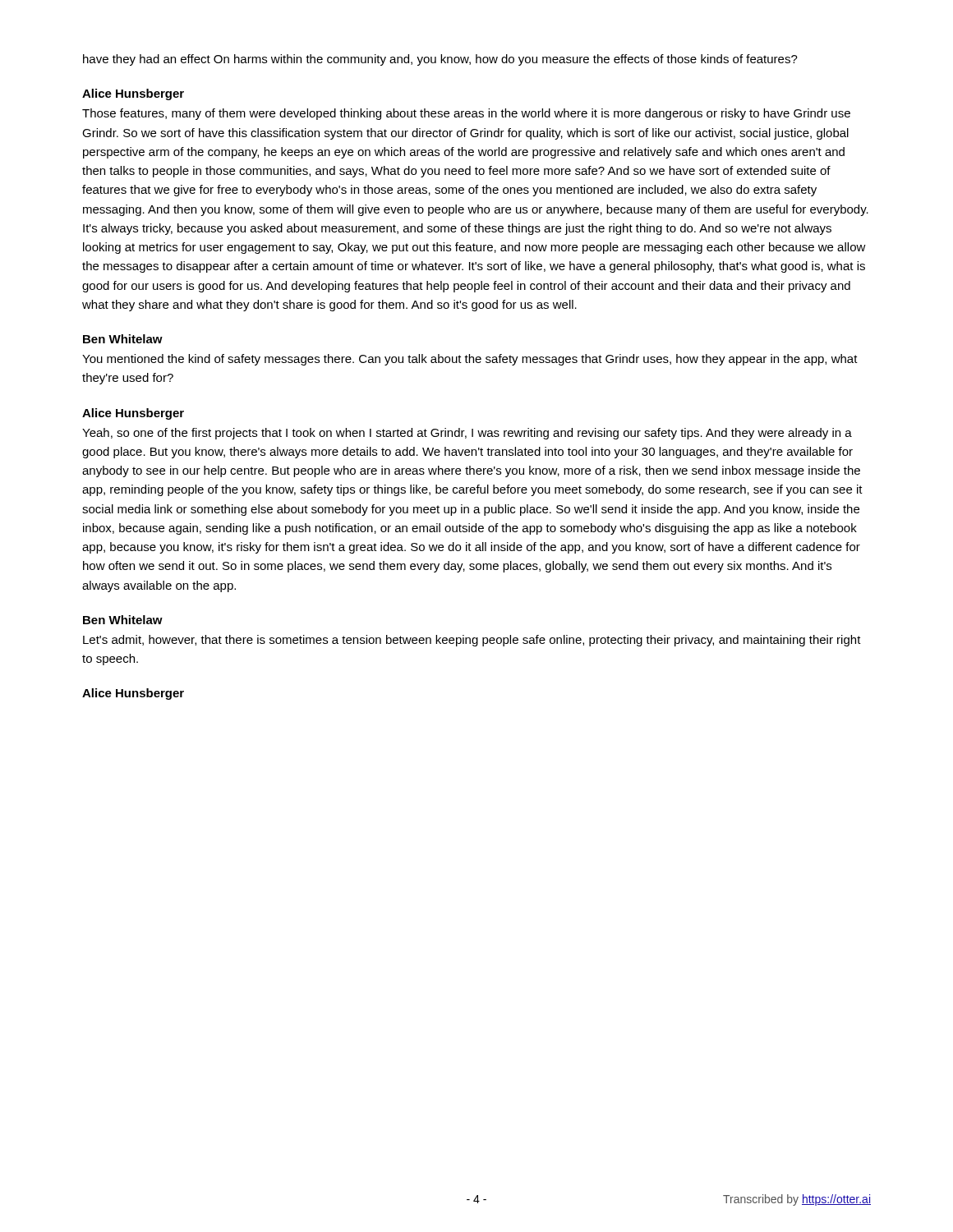
Task: Locate the text starting "You mentioned the kind"
Action: coord(470,368)
